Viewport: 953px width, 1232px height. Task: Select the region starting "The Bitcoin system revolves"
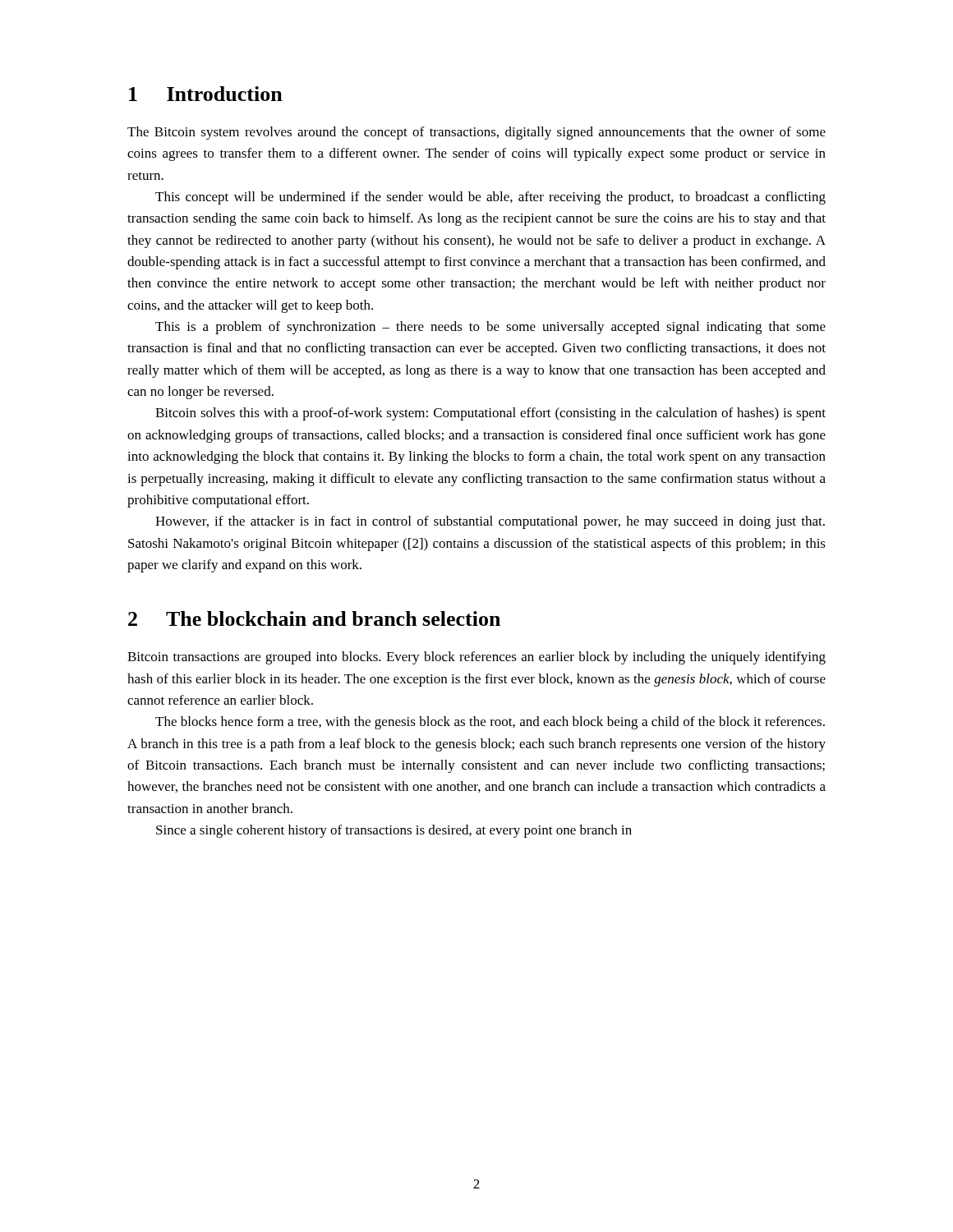click(476, 349)
